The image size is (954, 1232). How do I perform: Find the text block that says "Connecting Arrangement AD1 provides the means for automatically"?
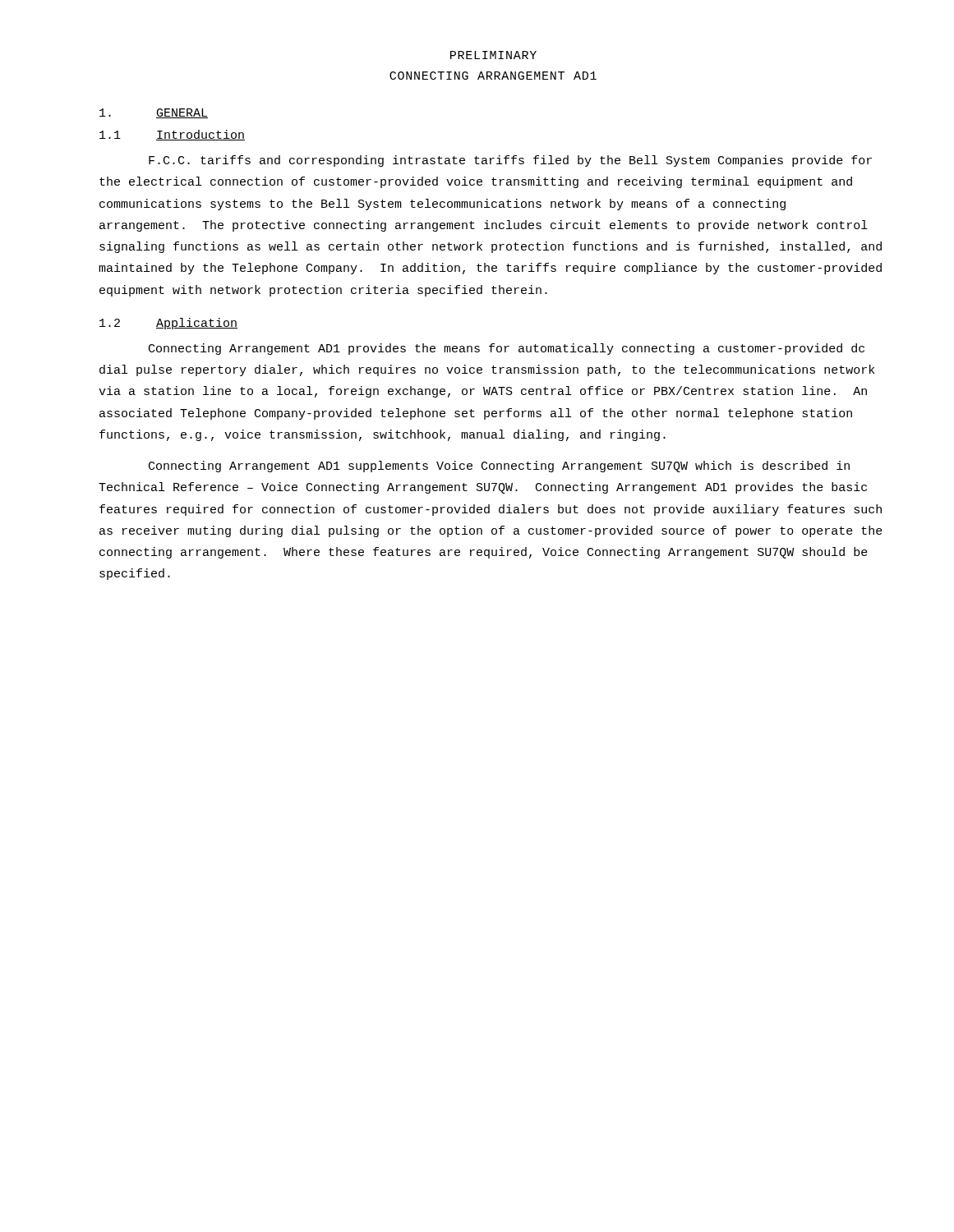click(493, 393)
